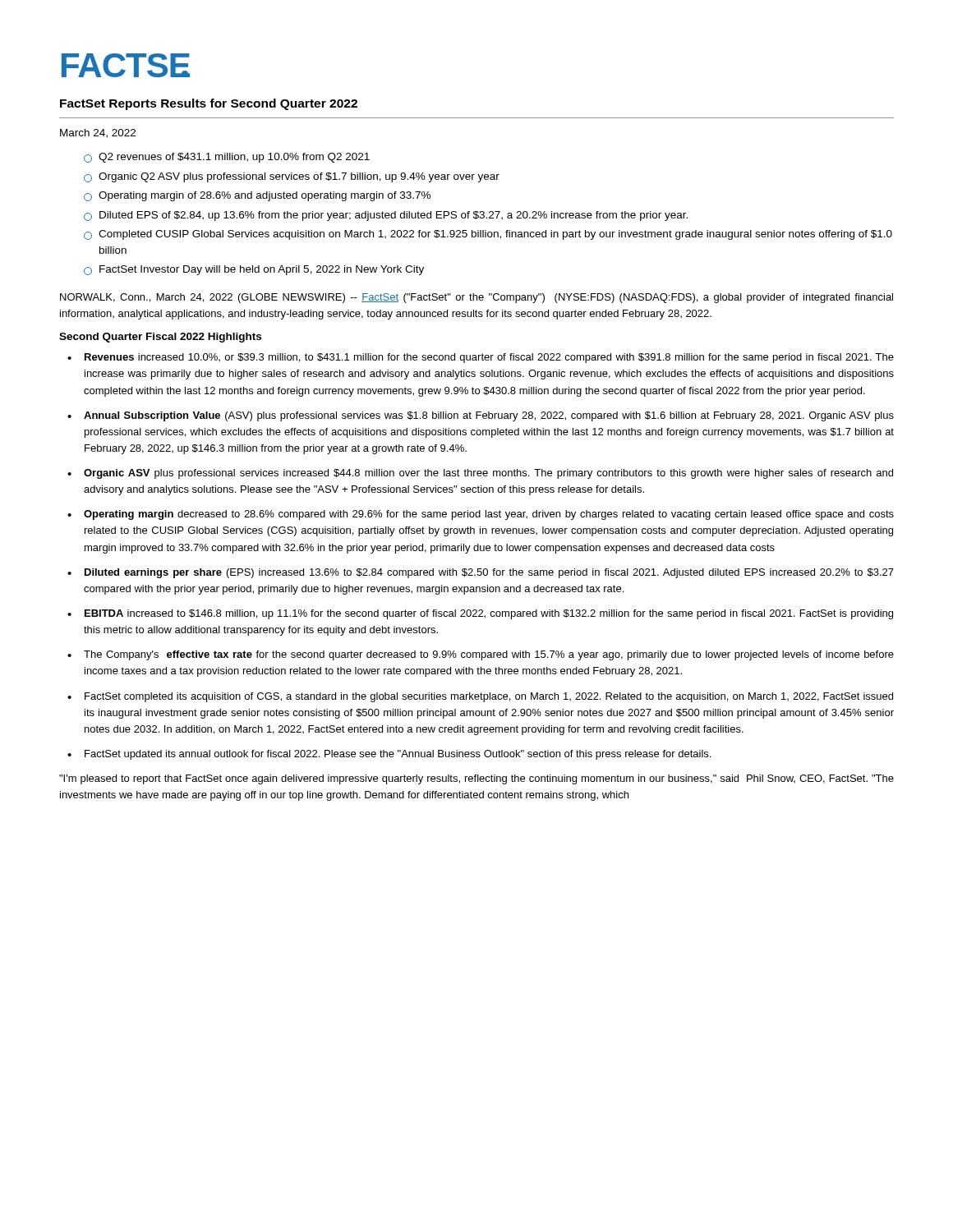Locate the section header

[161, 336]
